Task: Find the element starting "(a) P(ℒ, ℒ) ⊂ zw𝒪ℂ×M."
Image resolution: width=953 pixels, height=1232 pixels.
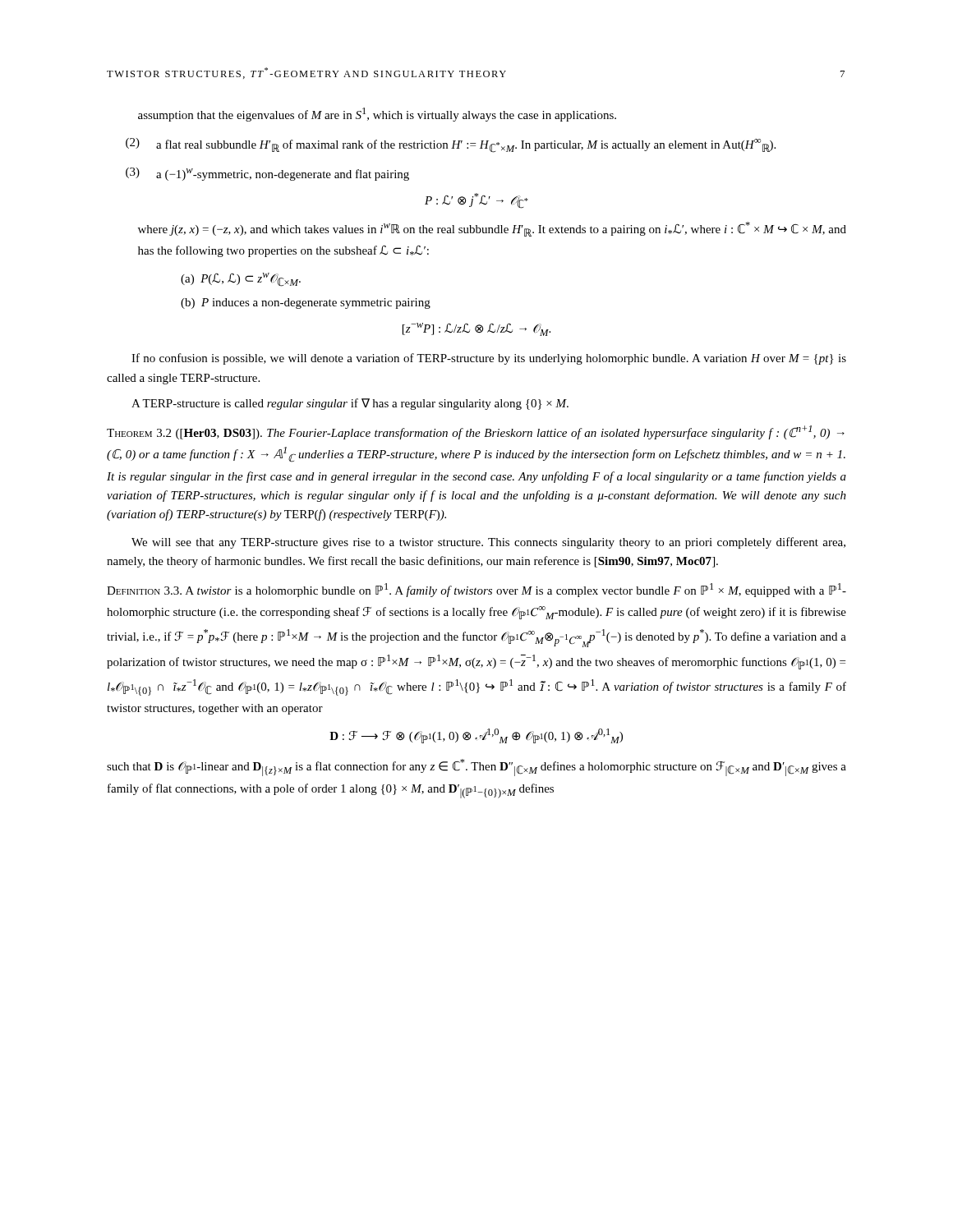Action: [x=241, y=278]
